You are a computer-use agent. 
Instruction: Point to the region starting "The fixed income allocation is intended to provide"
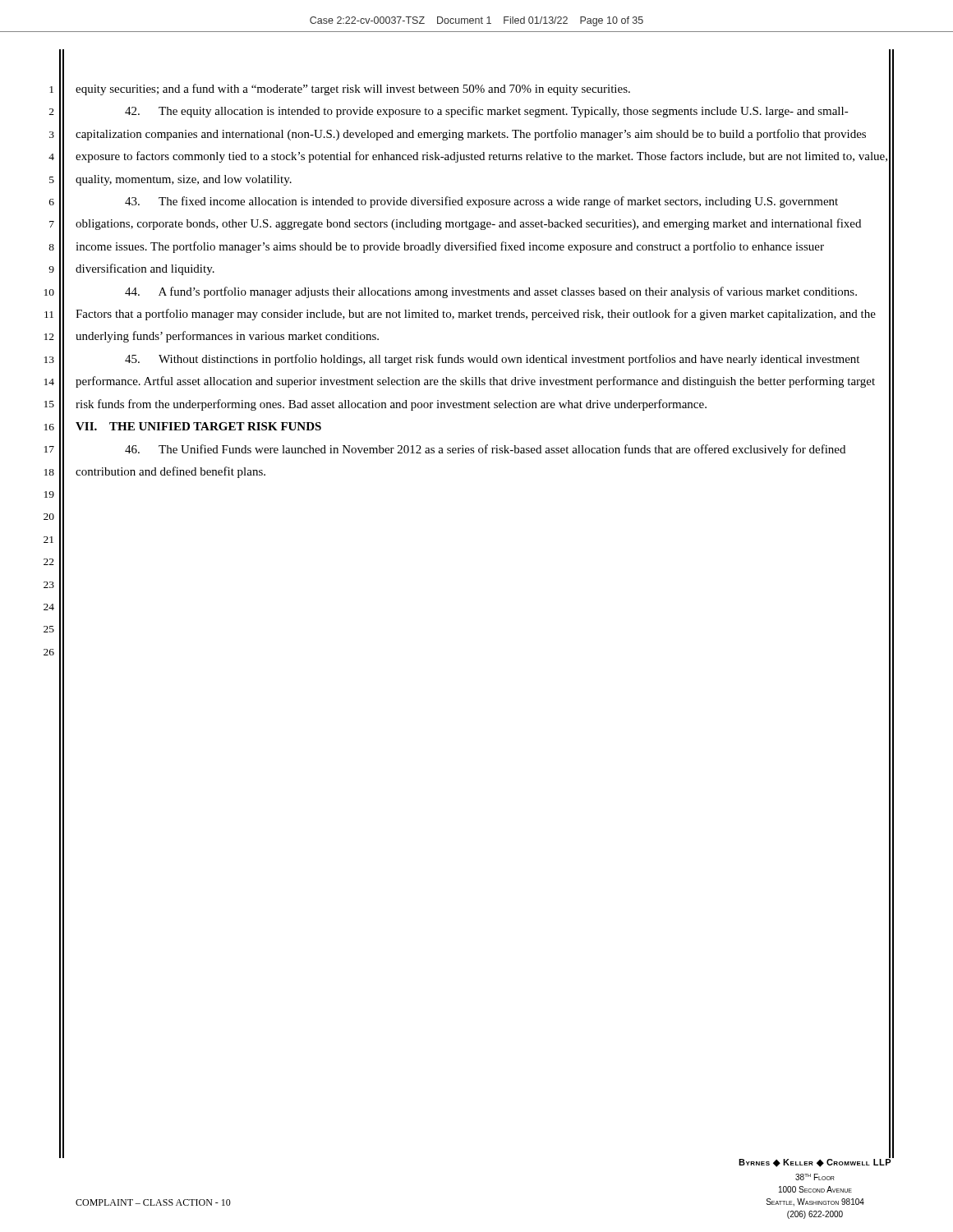pos(468,235)
